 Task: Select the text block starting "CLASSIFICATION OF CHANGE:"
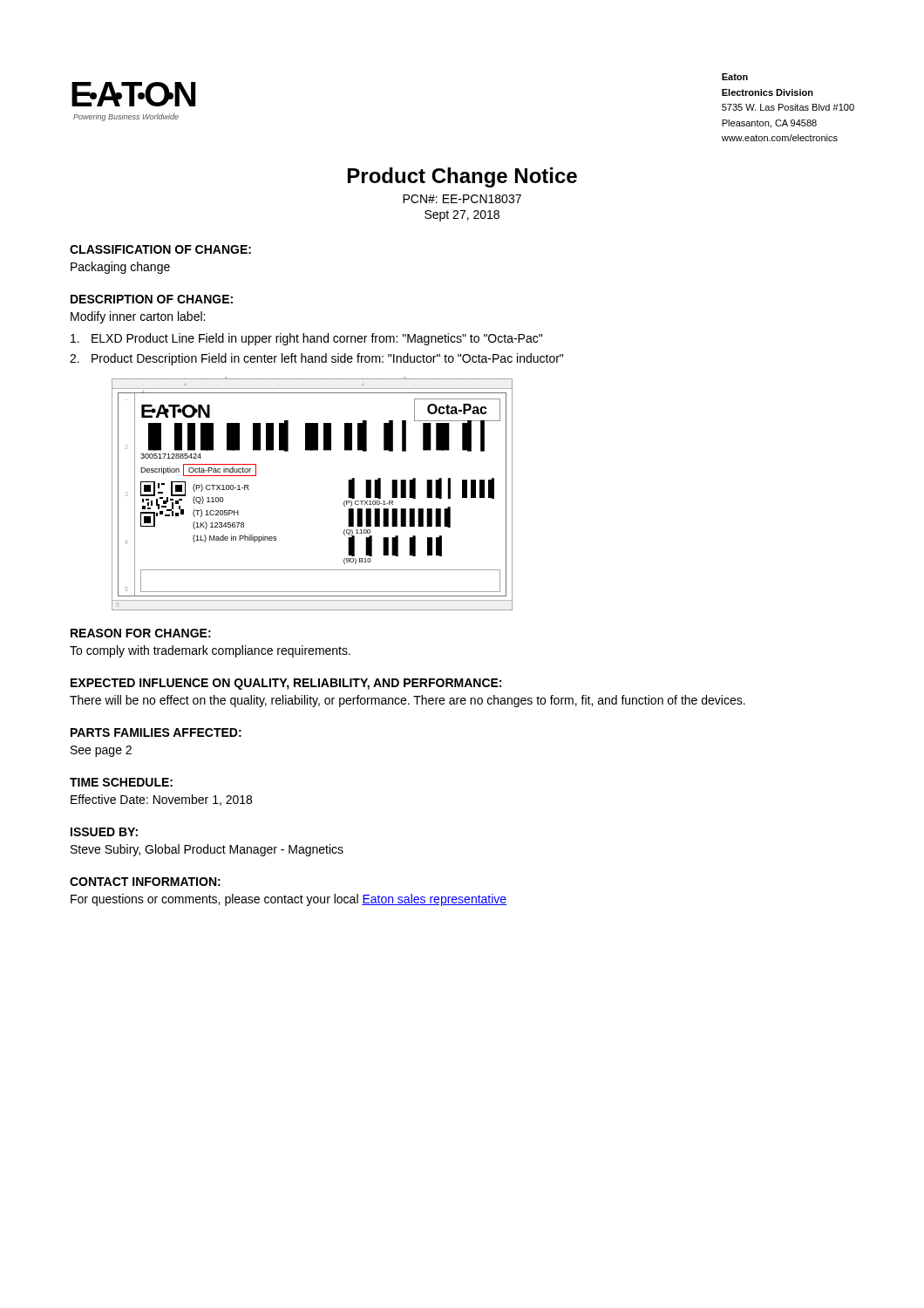(161, 249)
